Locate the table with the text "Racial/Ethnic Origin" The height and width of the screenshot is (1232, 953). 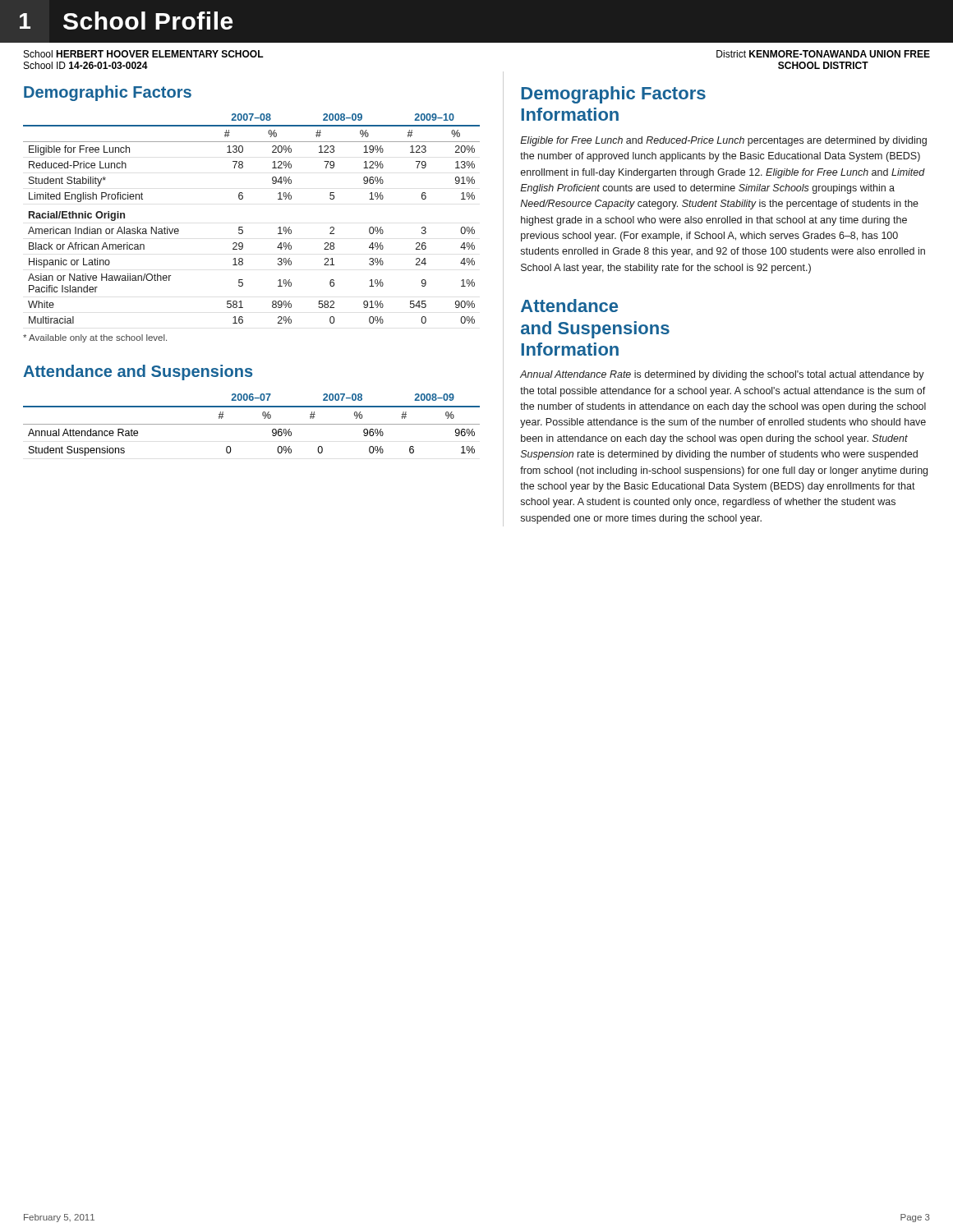tap(251, 219)
